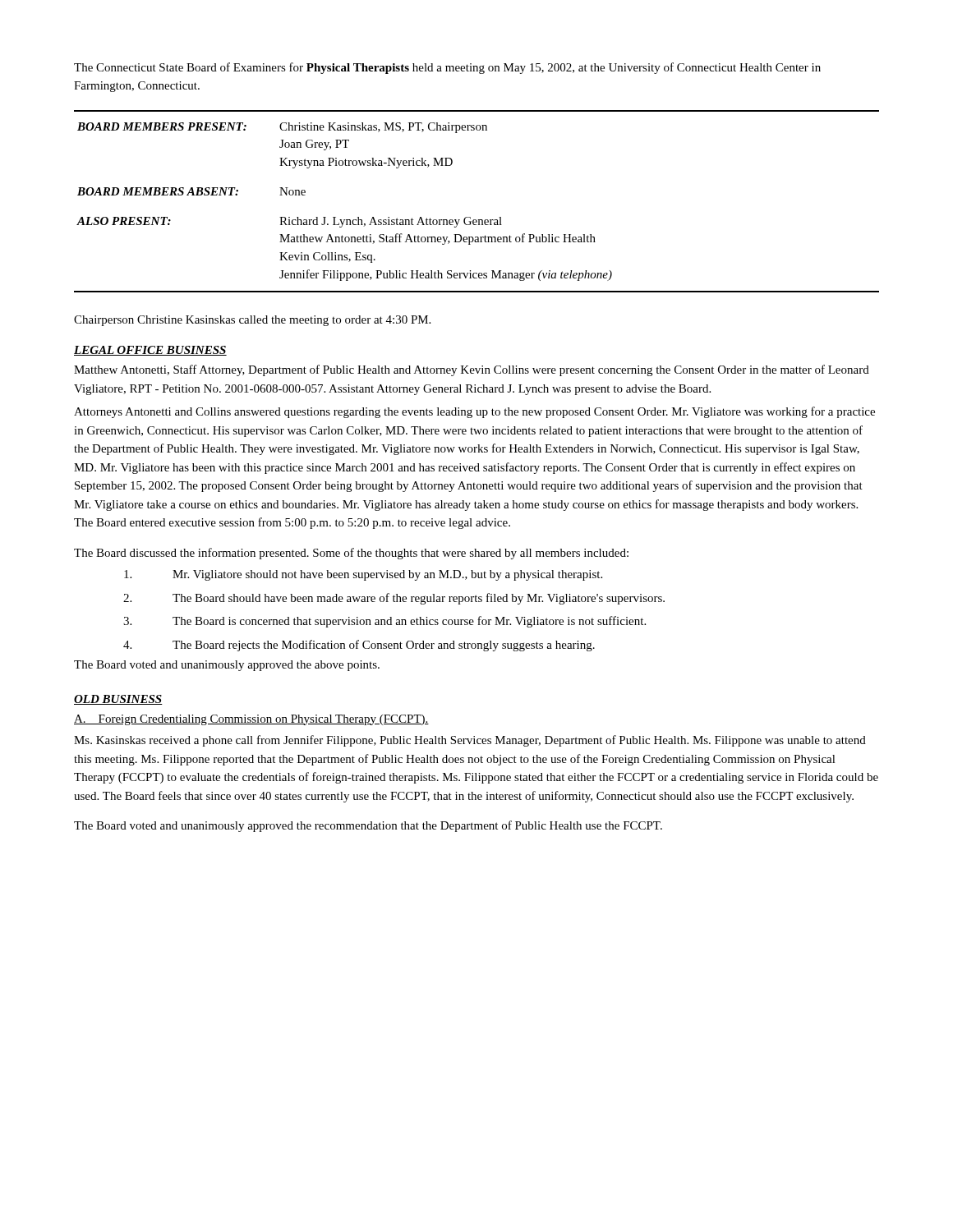This screenshot has width=953, height=1232.
Task: Select the text block with the text "Ms. Kasinskas received a phone call"
Action: click(x=476, y=768)
